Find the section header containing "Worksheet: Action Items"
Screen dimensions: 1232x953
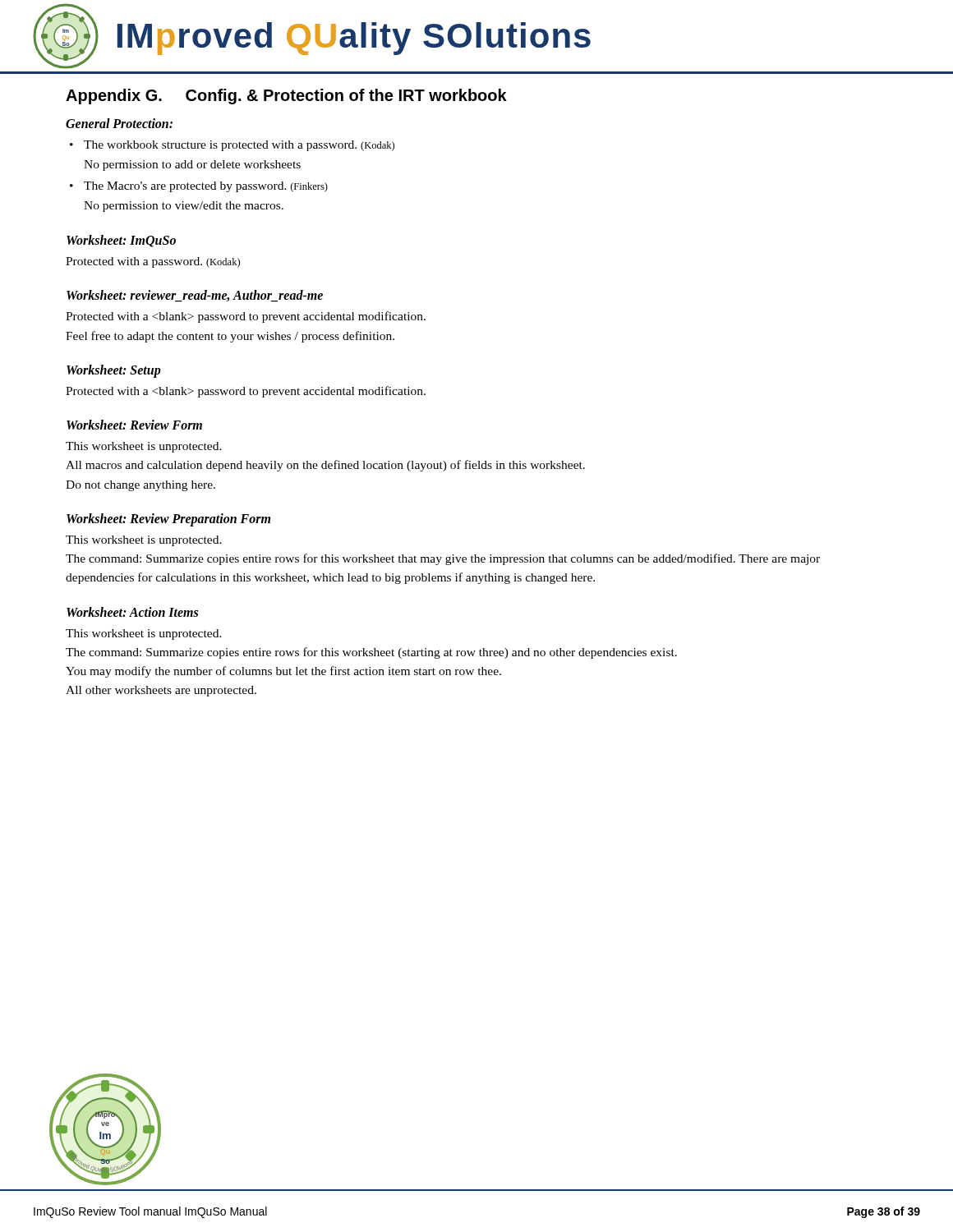point(132,612)
